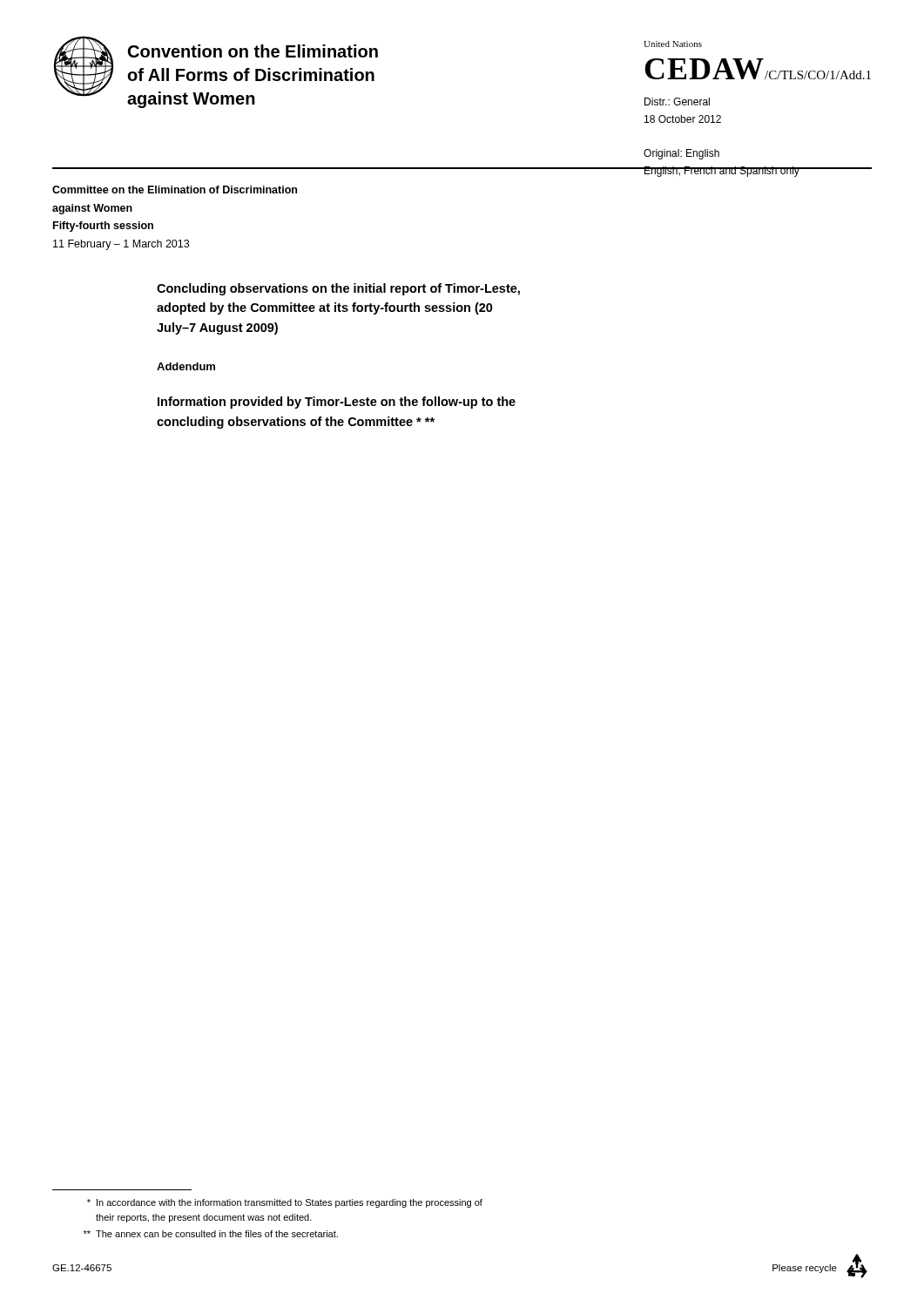This screenshot has width=924, height=1307.
Task: Locate the title that reads "Information provided by"
Action: 336,412
